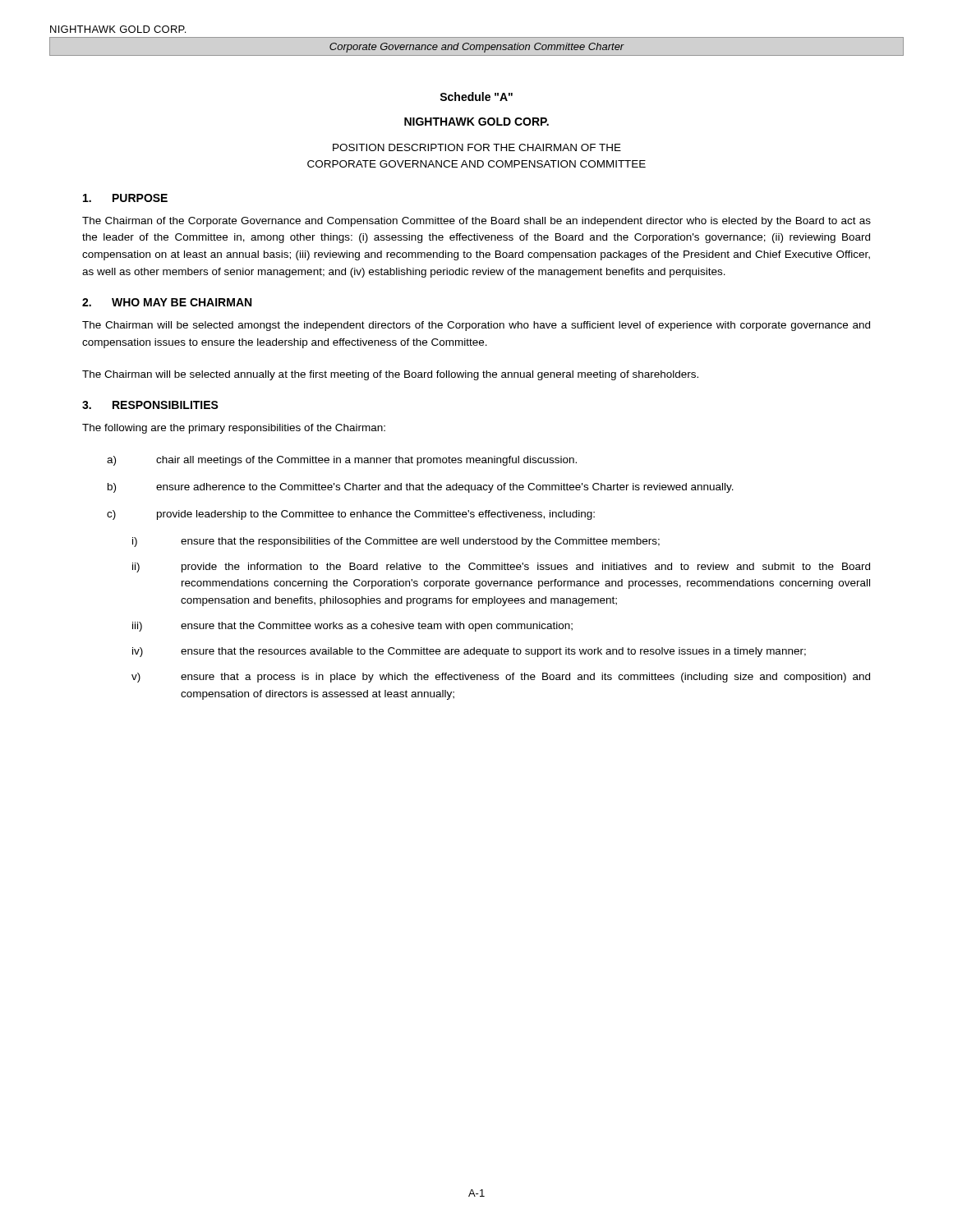Select the section header containing "2.WHO MAY BE CHAIRMAN"
Image resolution: width=953 pixels, height=1232 pixels.
(x=167, y=302)
